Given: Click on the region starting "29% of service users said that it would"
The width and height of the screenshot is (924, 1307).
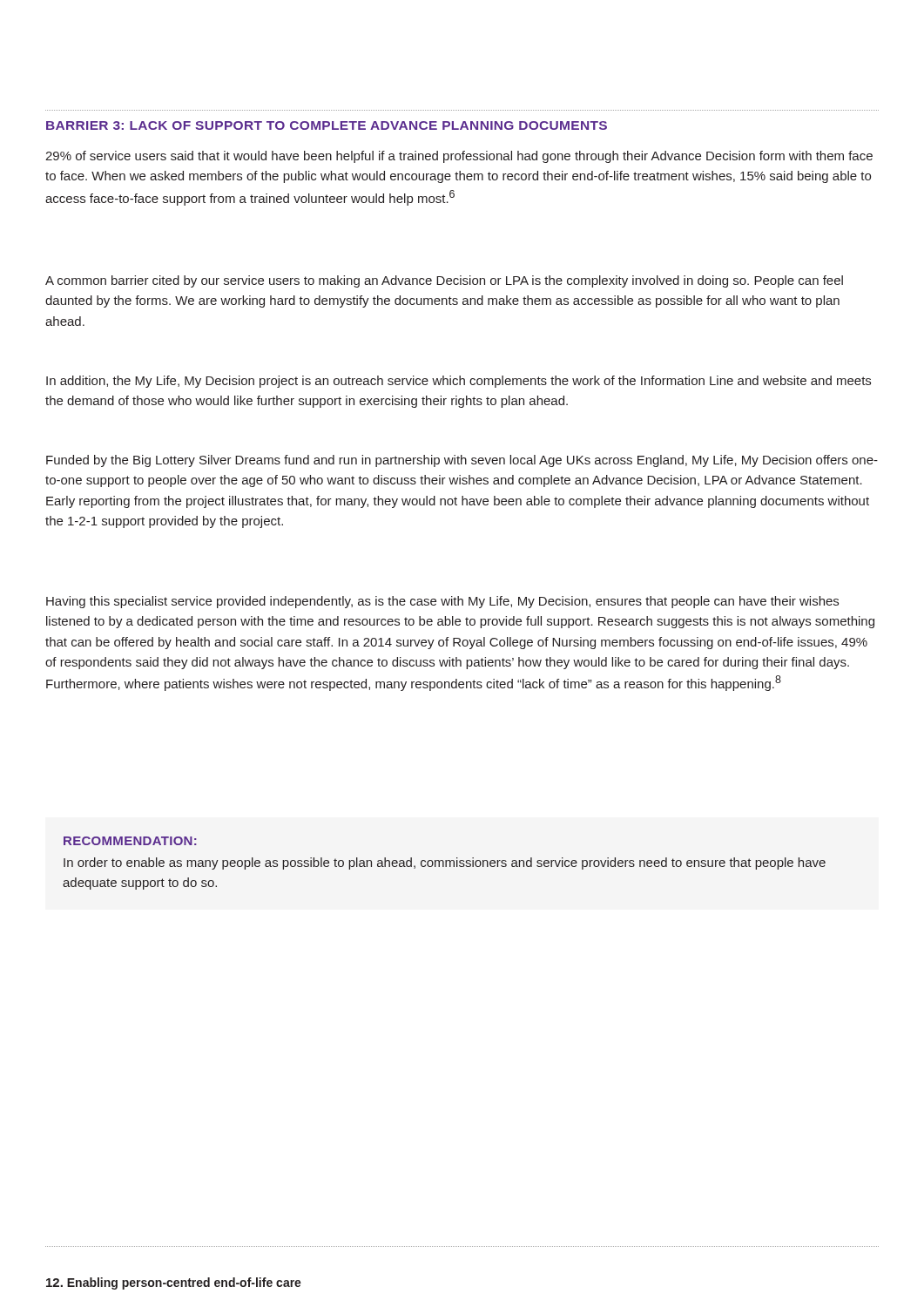Looking at the screenshot, I should [x=459, y=177].
